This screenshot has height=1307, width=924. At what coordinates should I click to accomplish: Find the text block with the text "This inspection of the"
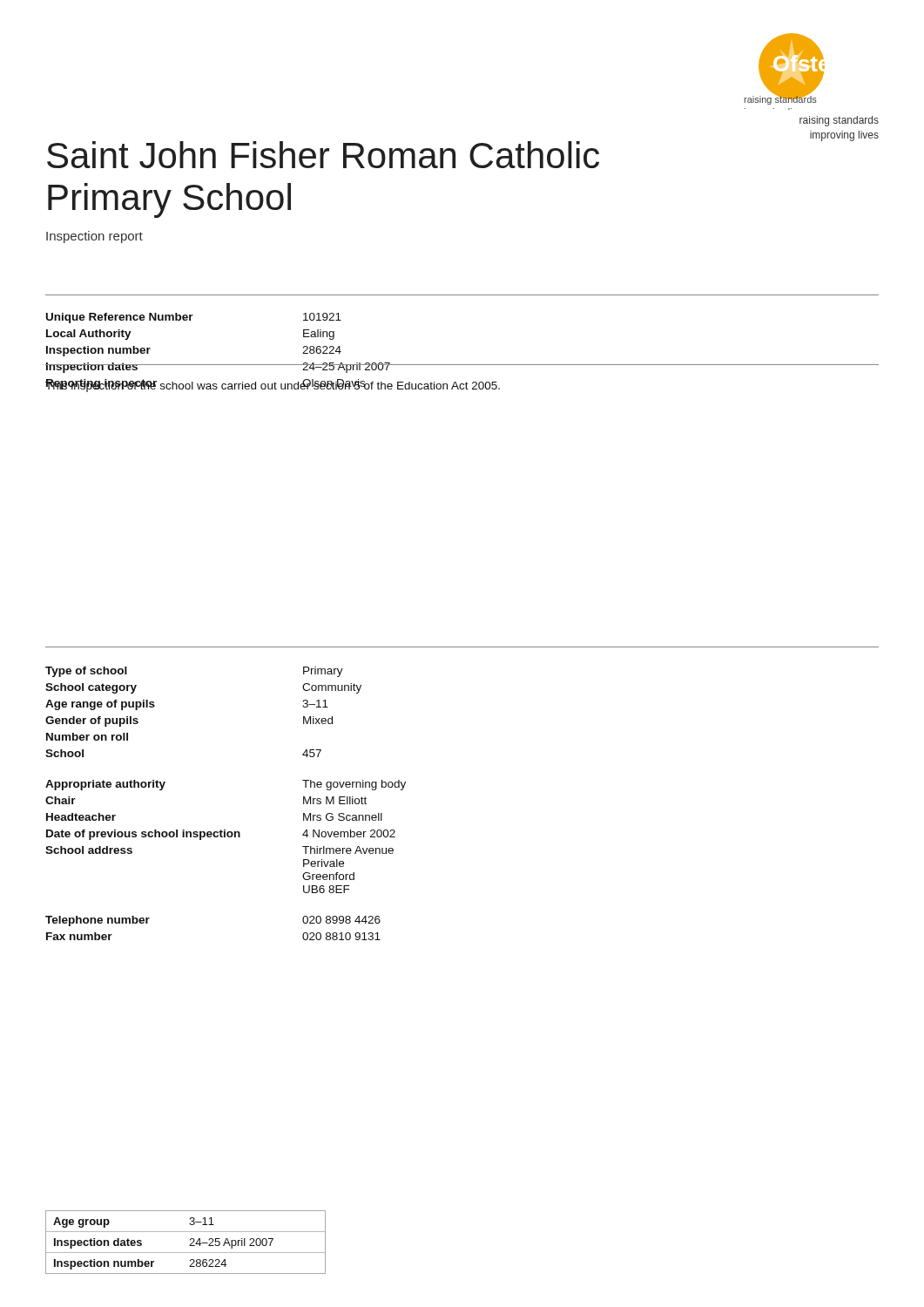click(273, 386)
